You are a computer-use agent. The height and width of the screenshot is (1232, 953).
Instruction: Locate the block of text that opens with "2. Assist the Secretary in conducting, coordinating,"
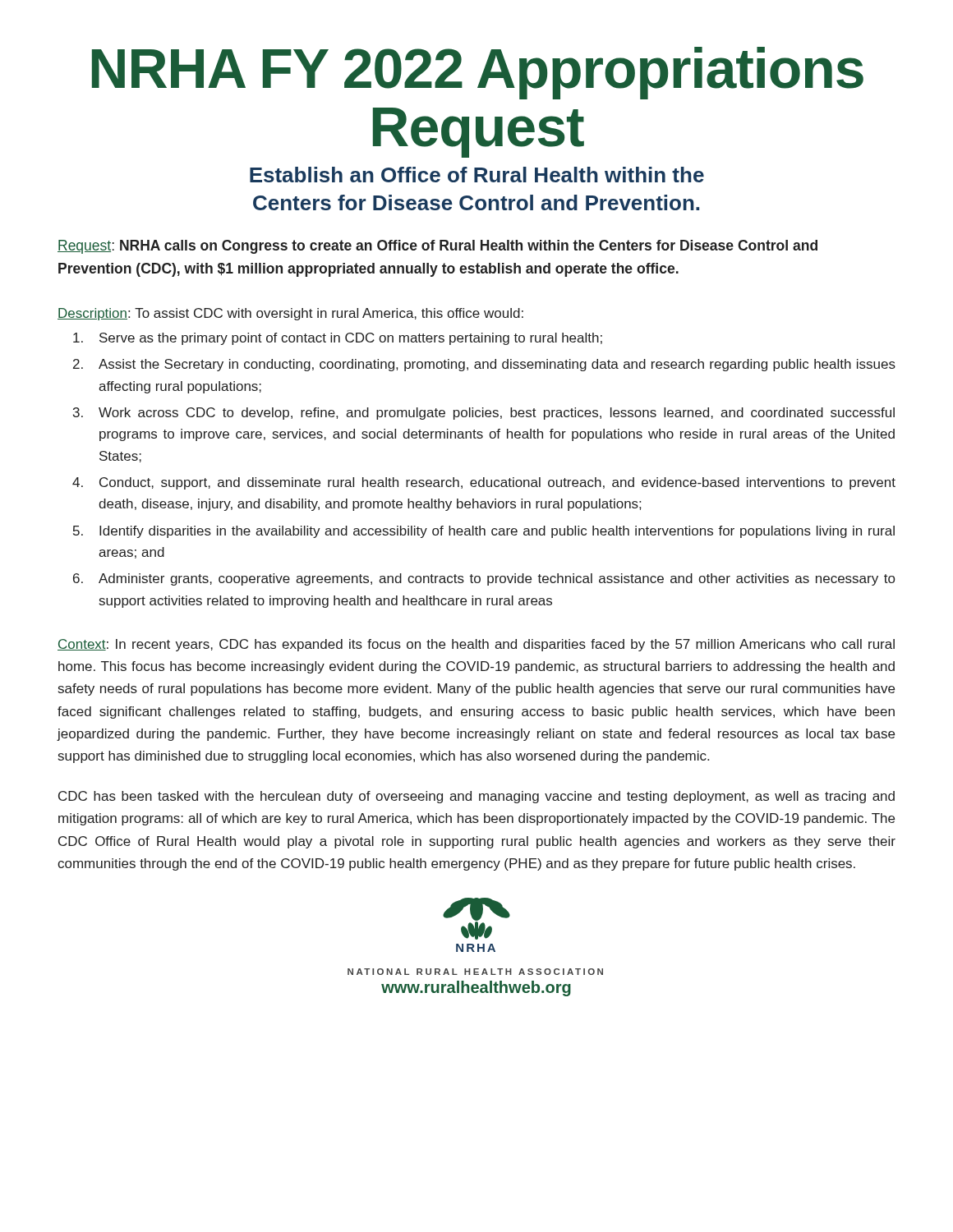[x=476, y=376]
